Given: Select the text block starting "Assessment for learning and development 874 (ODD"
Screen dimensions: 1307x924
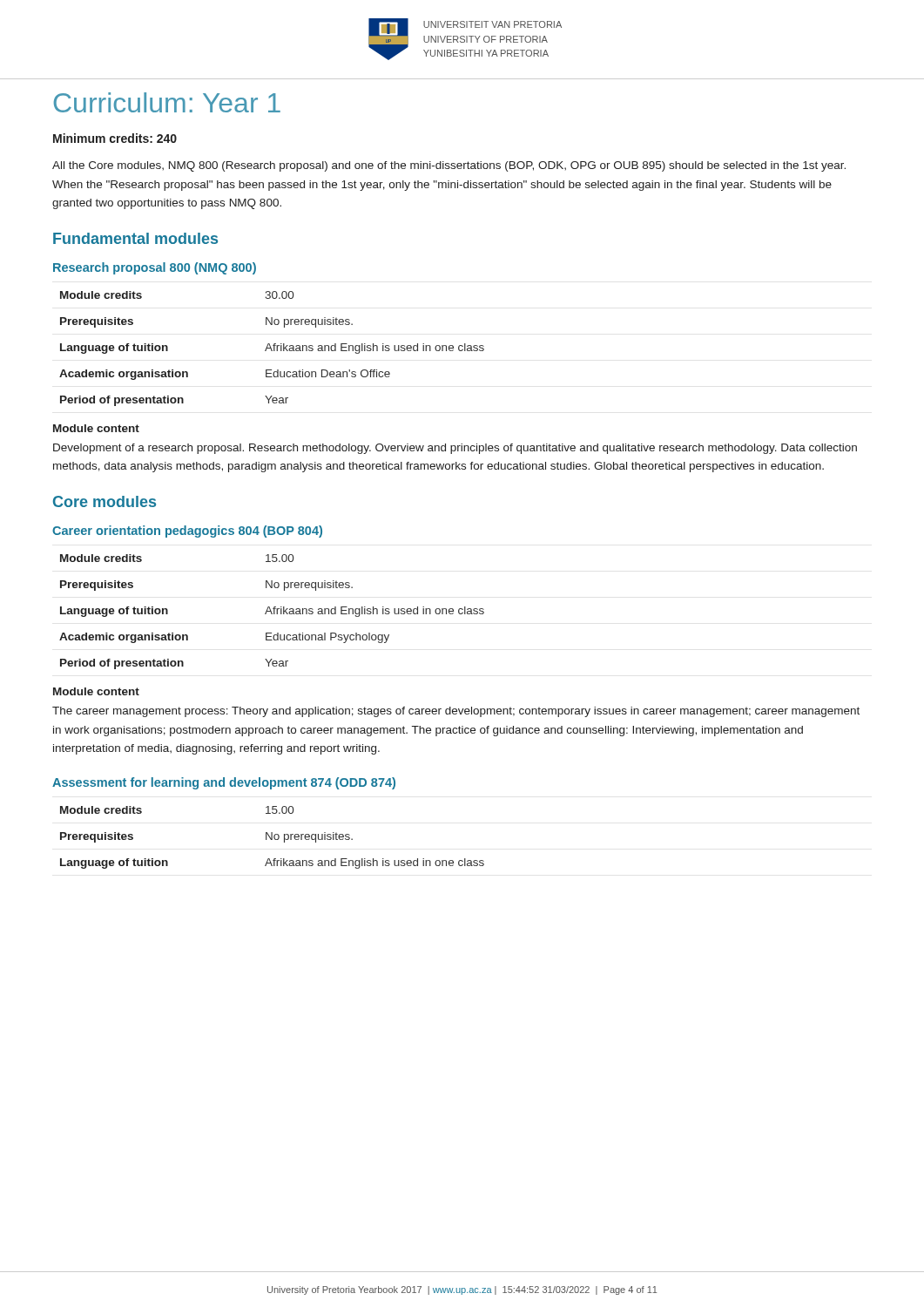Looking at the screenshot, I should pyautogui.click(x=224, y=783).
